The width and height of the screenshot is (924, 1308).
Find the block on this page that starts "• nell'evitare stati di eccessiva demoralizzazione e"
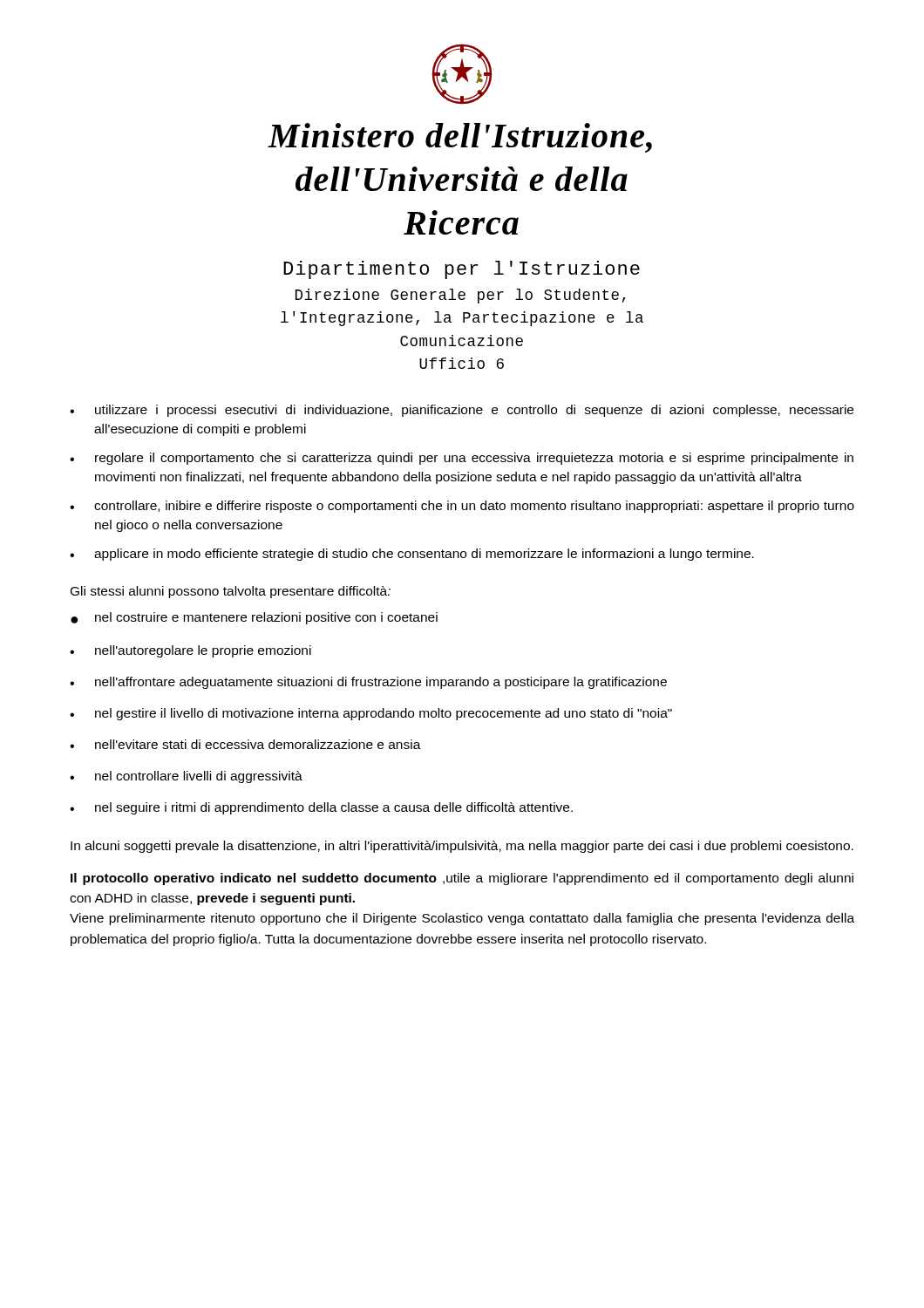point(245,746)
